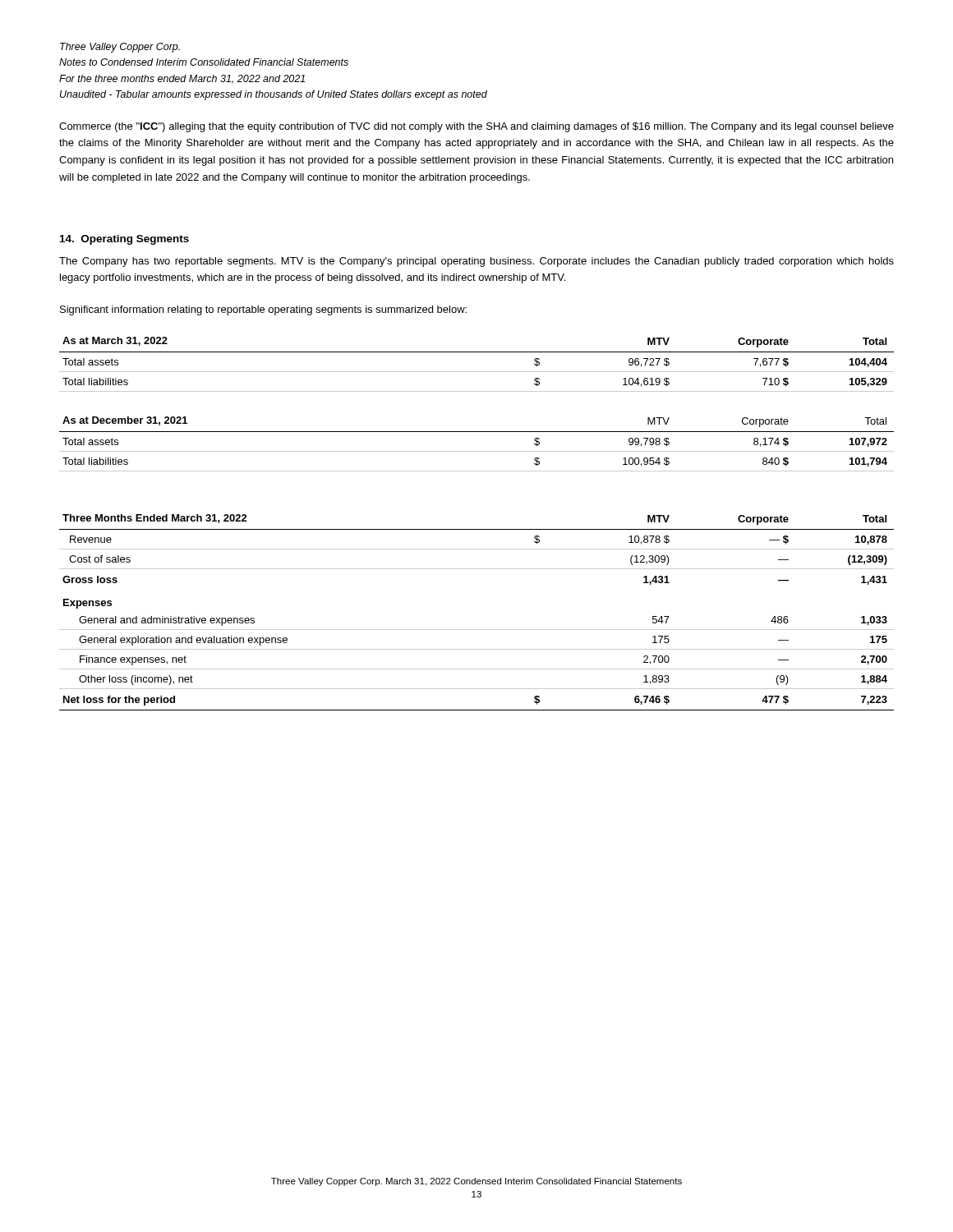The width and height of the screenshot is (953, 1232).
Task: Find the section header containing "14. Operating Segments"
Action: coord(124,238)
